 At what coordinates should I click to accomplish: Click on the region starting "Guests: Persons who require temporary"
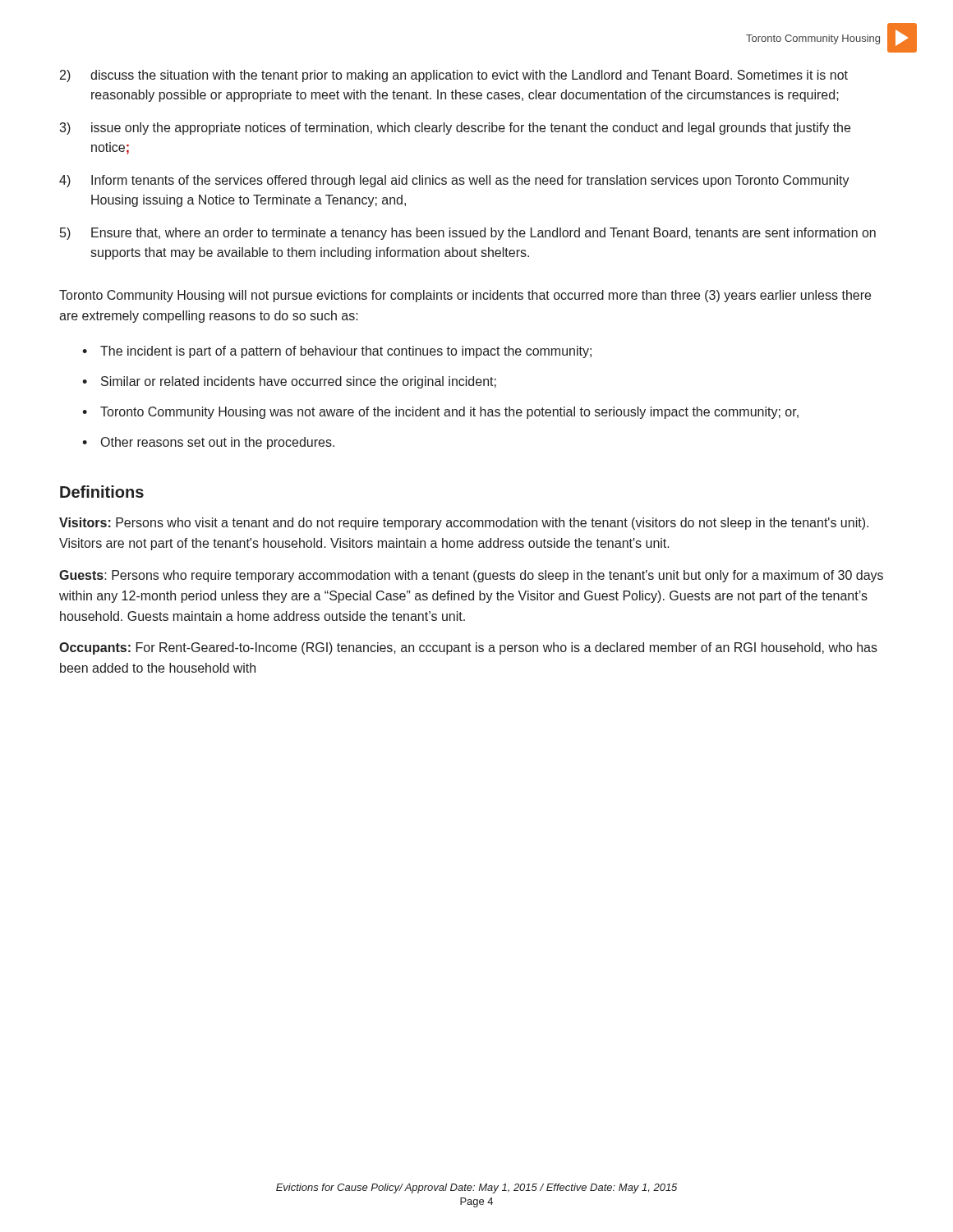click(x=471, y=596)
